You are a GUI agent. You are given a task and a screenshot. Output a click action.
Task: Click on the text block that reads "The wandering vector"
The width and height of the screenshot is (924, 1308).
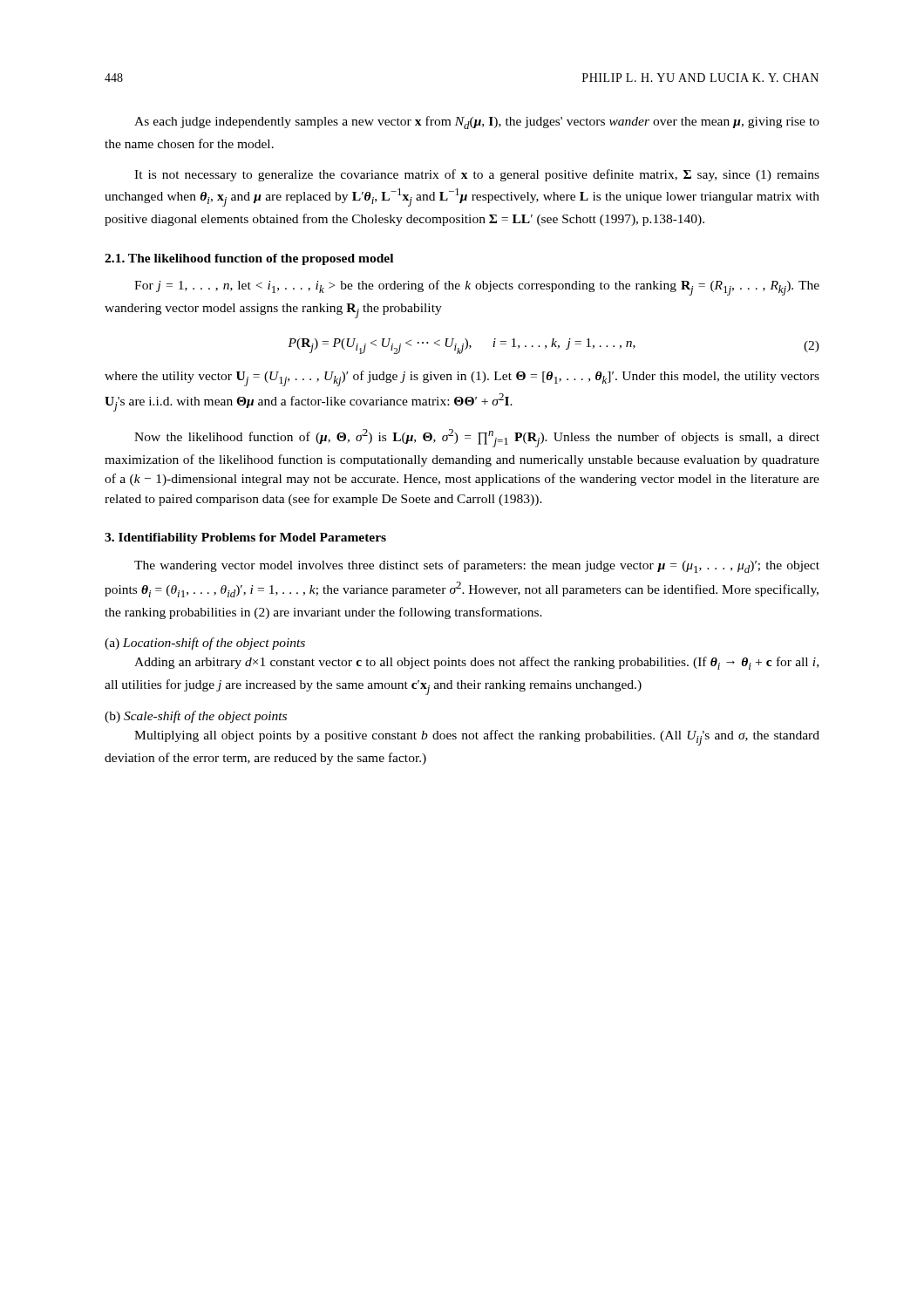[462, 589]
